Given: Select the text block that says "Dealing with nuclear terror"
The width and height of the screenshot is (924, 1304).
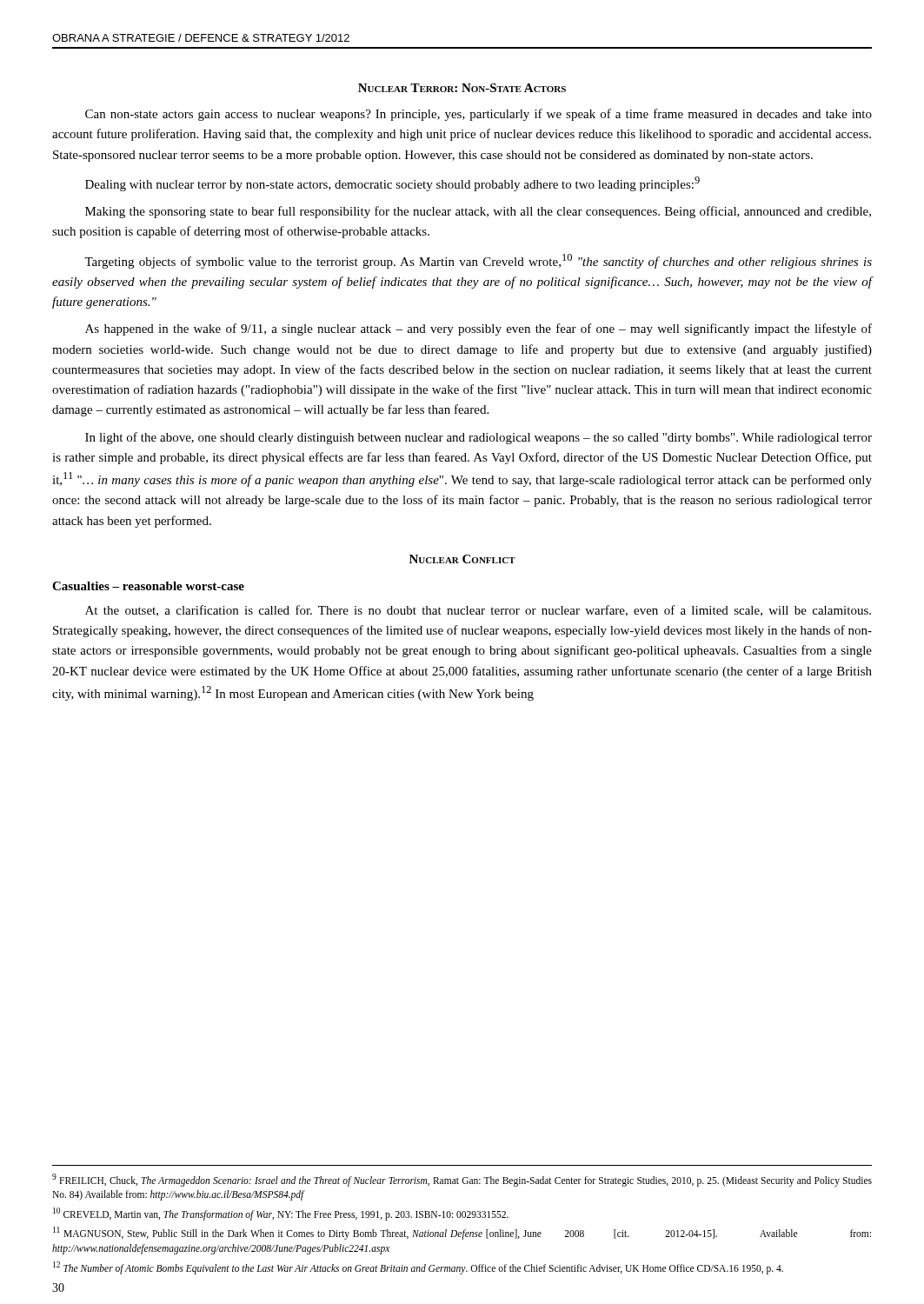Looking at the screenshot, I should 392,182.
